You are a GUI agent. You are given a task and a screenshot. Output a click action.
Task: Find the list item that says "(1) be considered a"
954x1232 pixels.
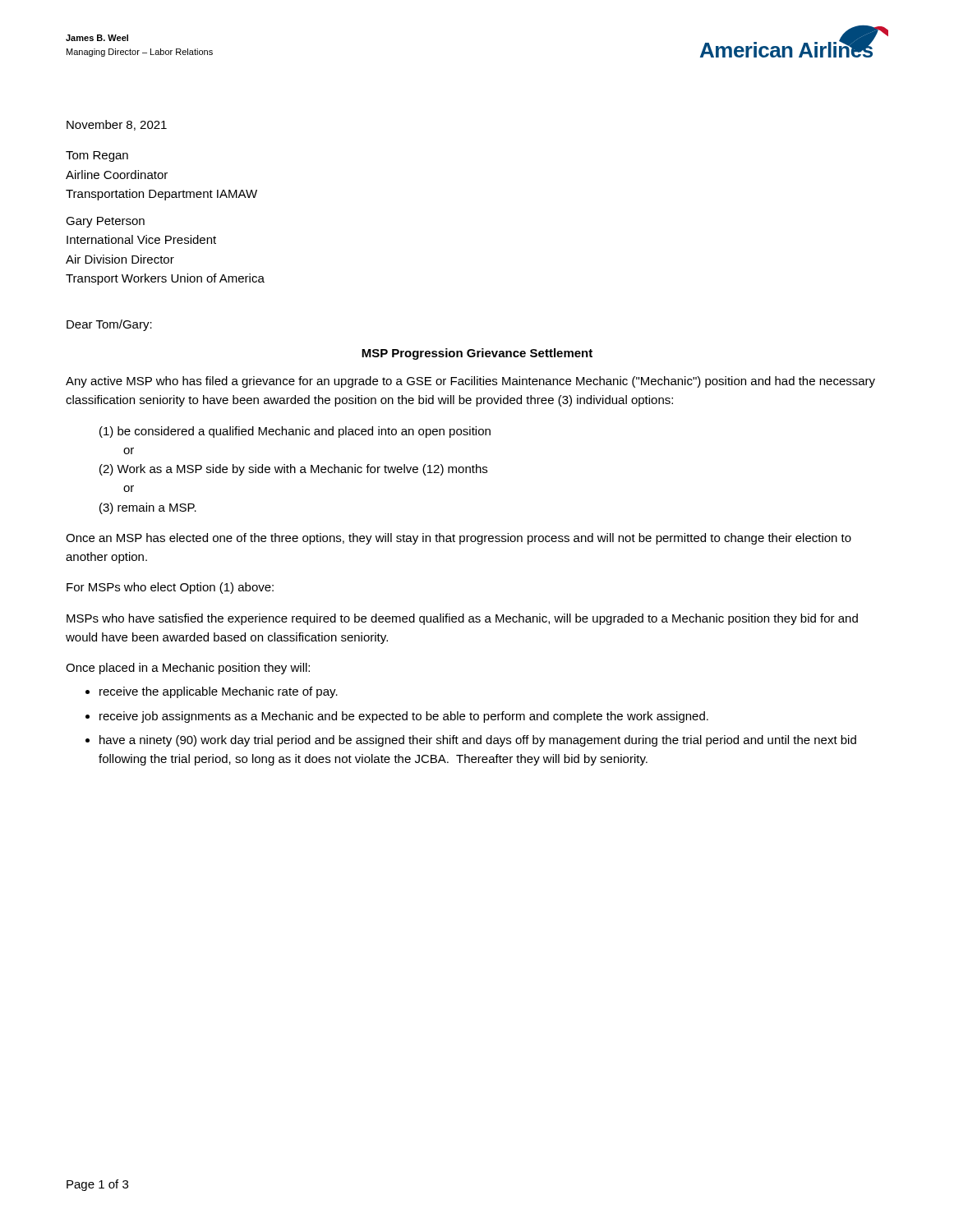tap(295, 430)
